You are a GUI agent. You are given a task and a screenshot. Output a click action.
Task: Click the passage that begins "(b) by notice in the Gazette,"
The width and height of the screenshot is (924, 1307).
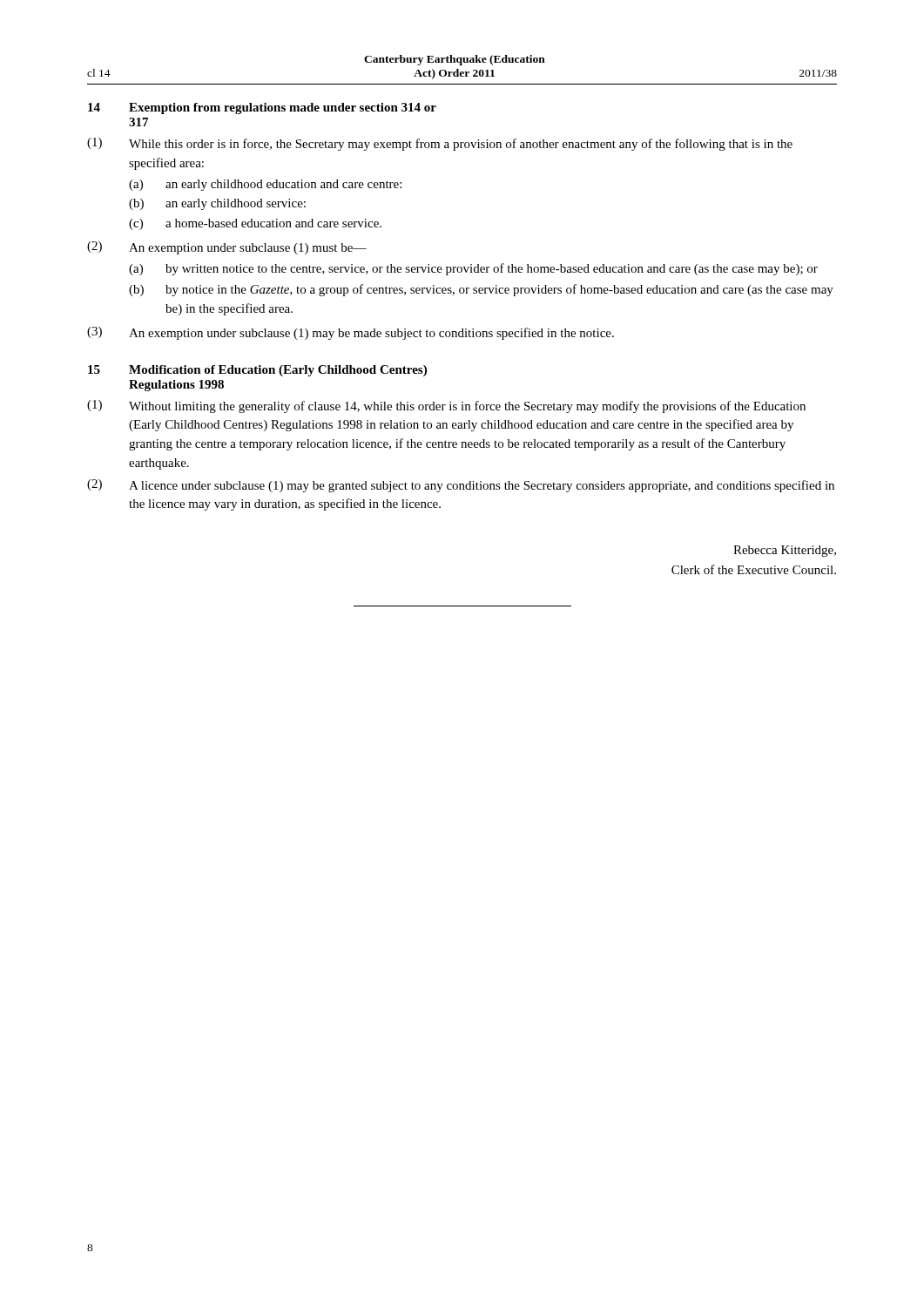[483, 300]
